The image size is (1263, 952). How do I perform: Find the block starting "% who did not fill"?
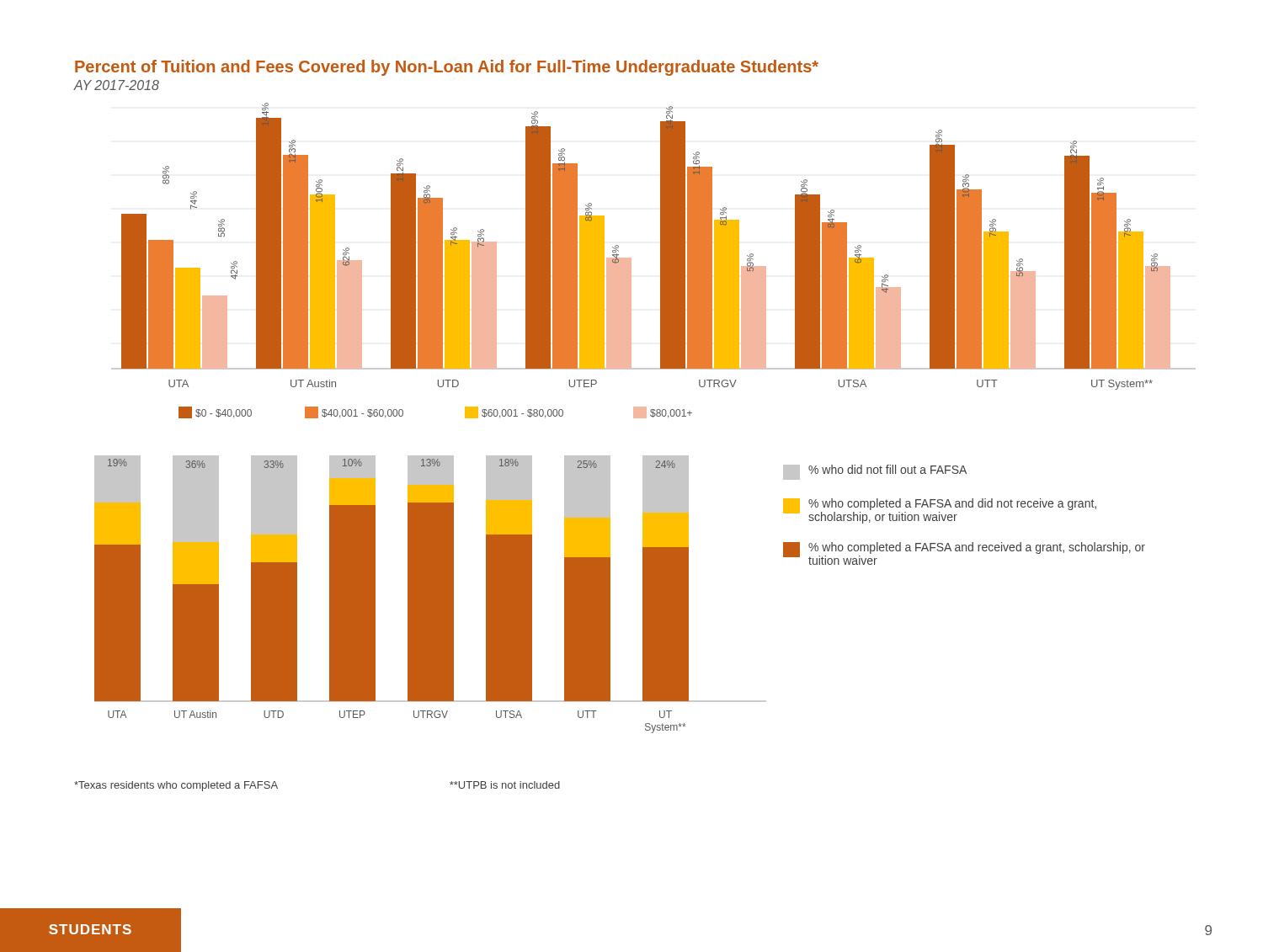point(973,515)
